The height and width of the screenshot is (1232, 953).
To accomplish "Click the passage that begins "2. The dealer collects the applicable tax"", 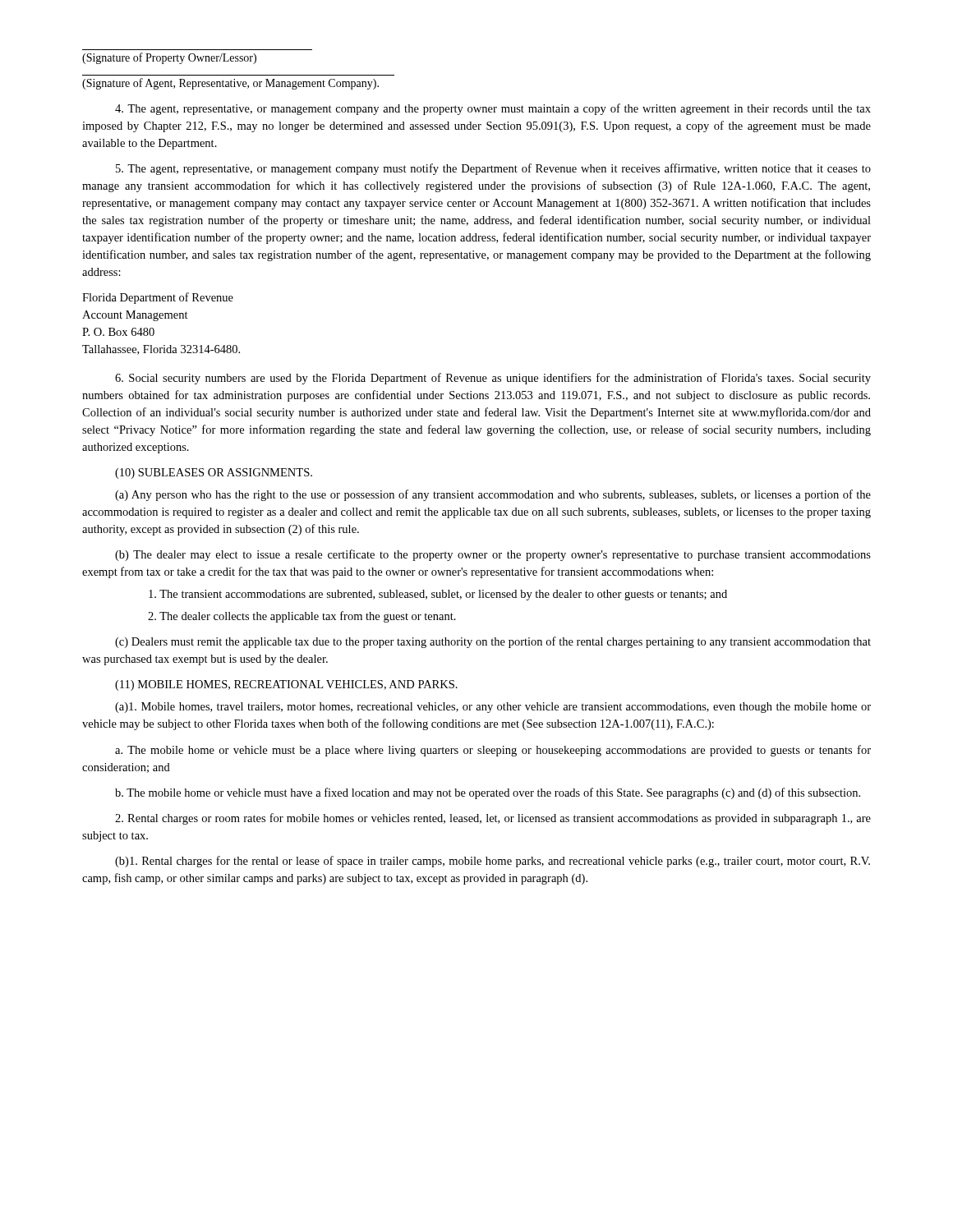I will click(x=302, y=617).
